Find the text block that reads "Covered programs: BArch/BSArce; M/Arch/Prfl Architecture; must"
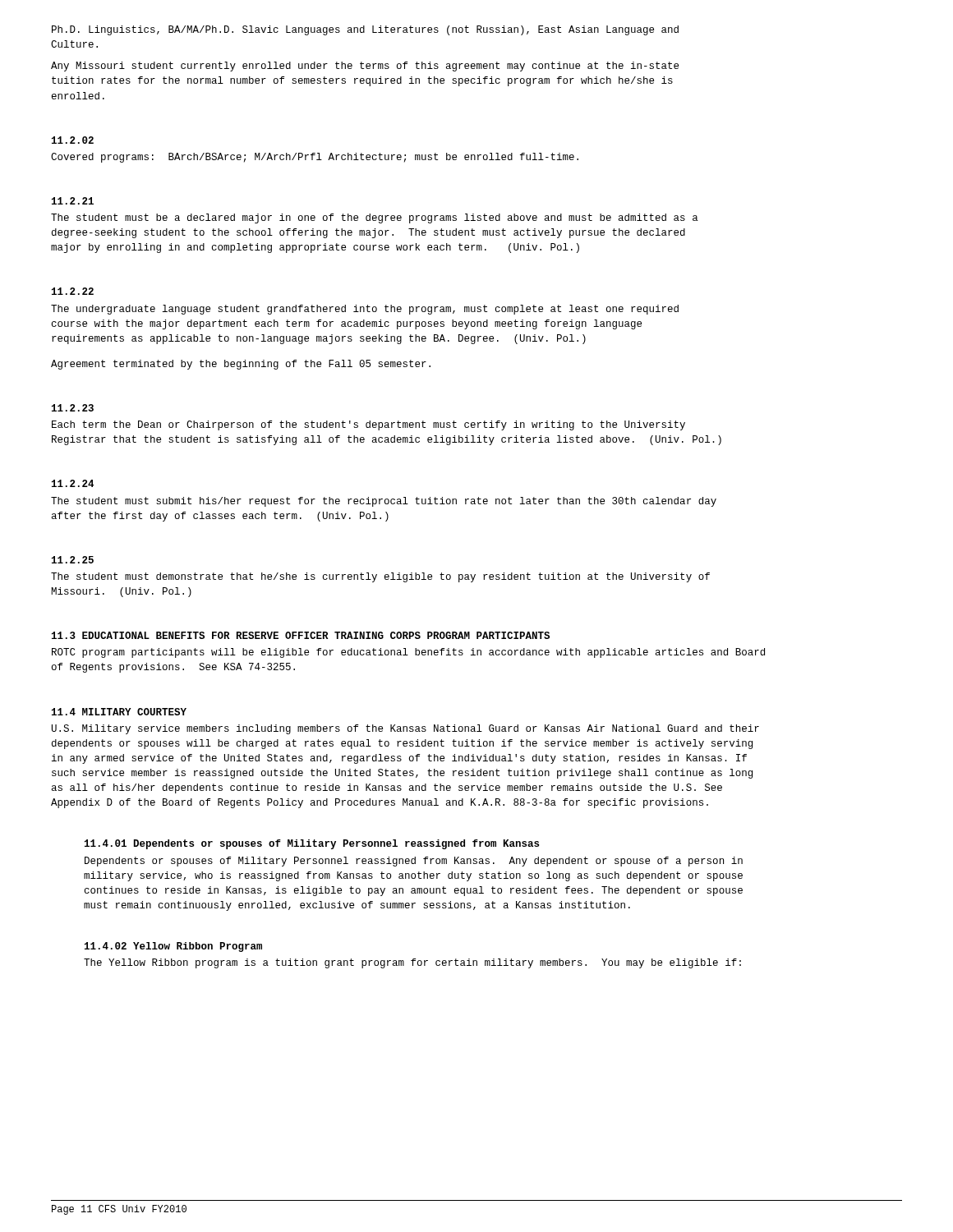 (316, 158)
